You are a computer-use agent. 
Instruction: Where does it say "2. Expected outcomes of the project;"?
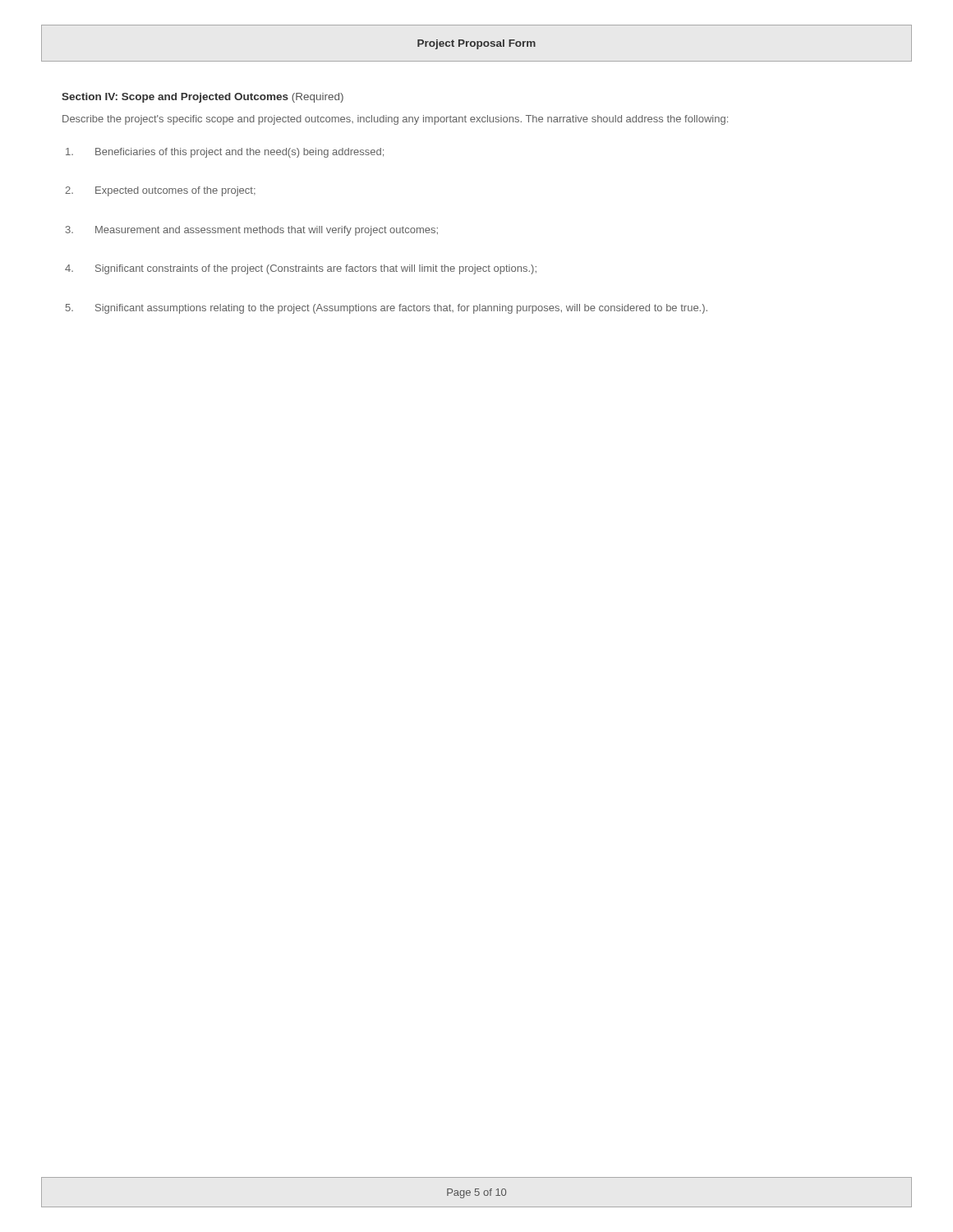pyautogui.click(x=160, y=191)
